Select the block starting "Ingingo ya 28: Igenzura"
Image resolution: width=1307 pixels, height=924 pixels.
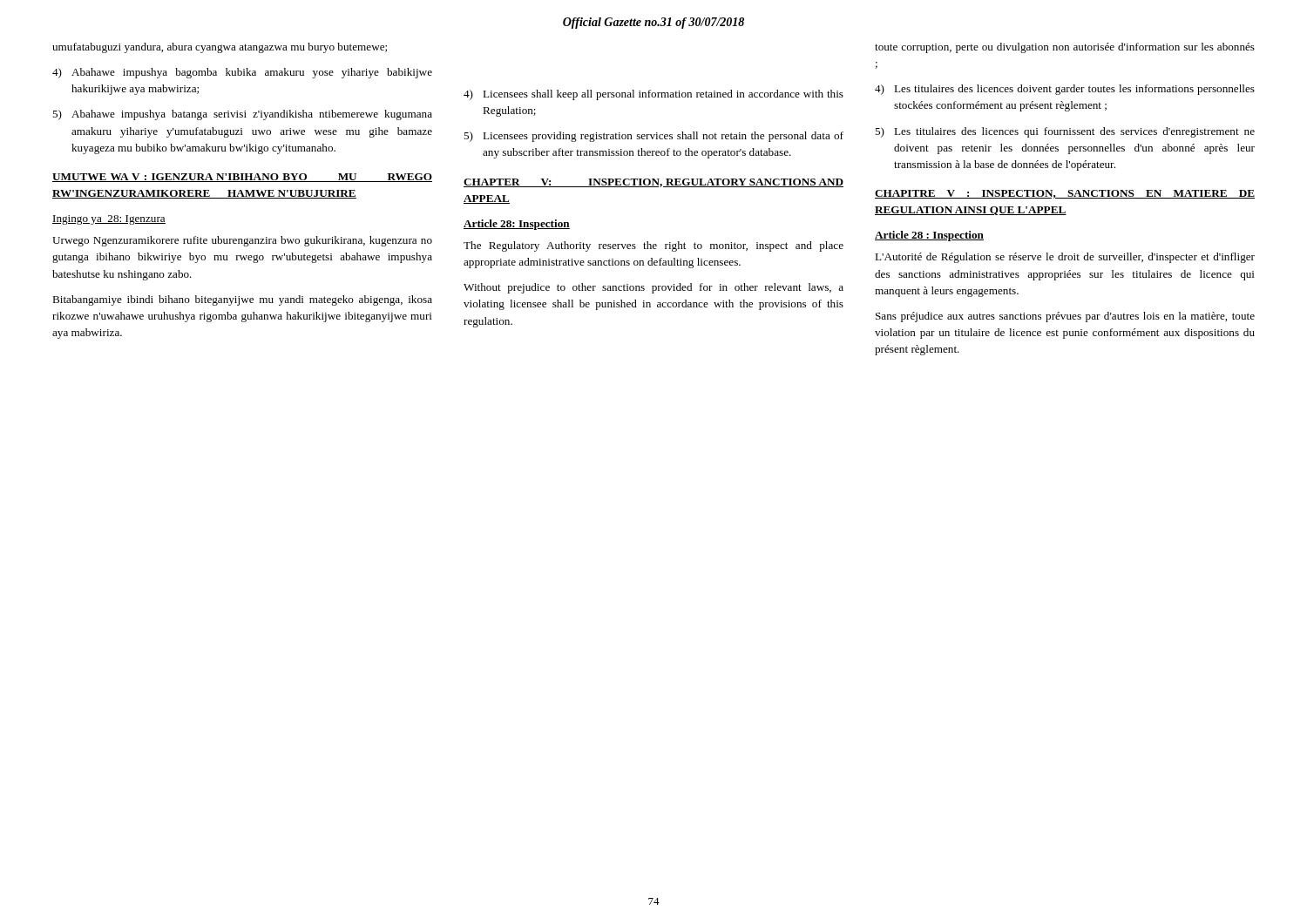(109, 218)
